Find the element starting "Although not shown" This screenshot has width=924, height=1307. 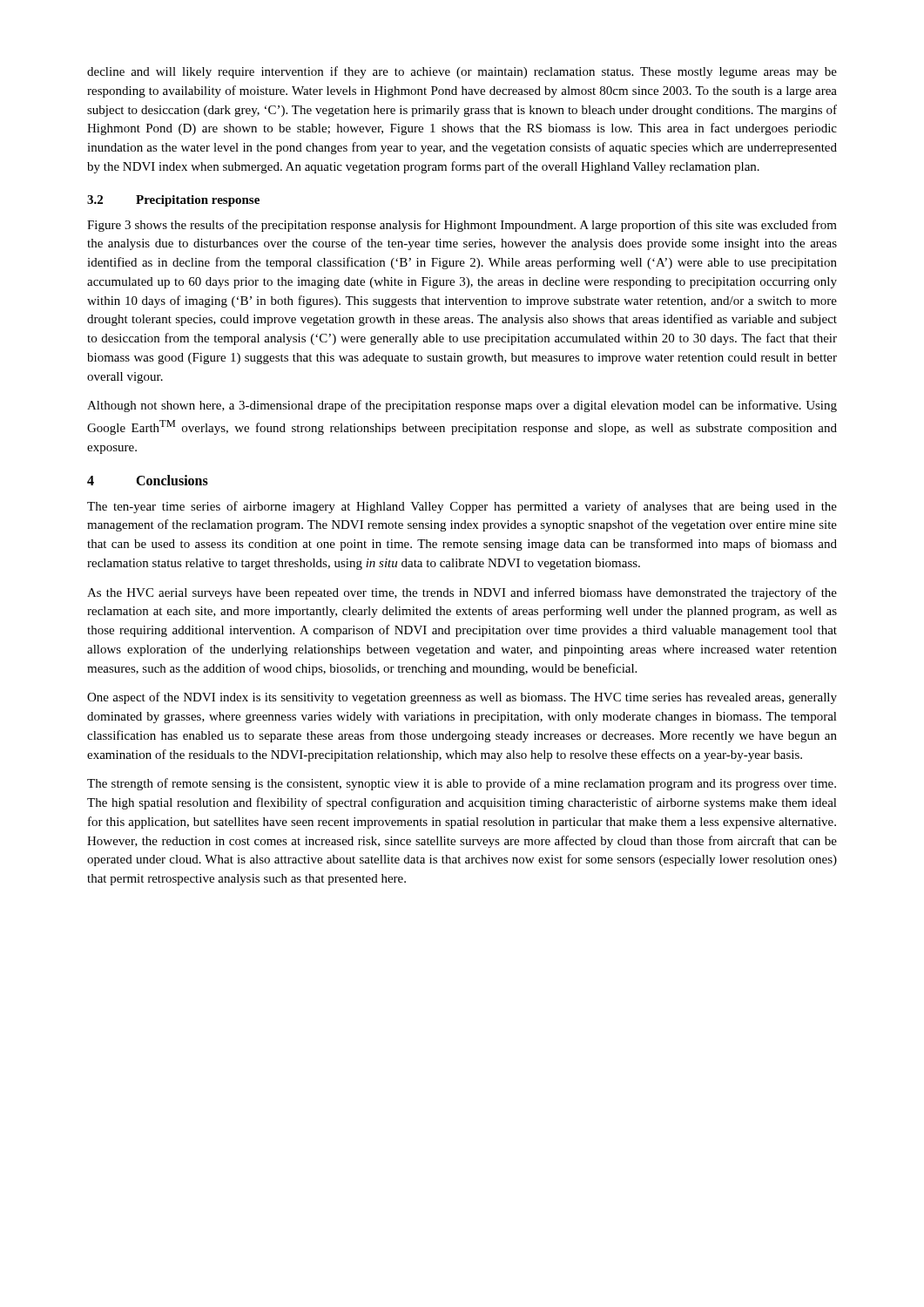tap(462, 427)
